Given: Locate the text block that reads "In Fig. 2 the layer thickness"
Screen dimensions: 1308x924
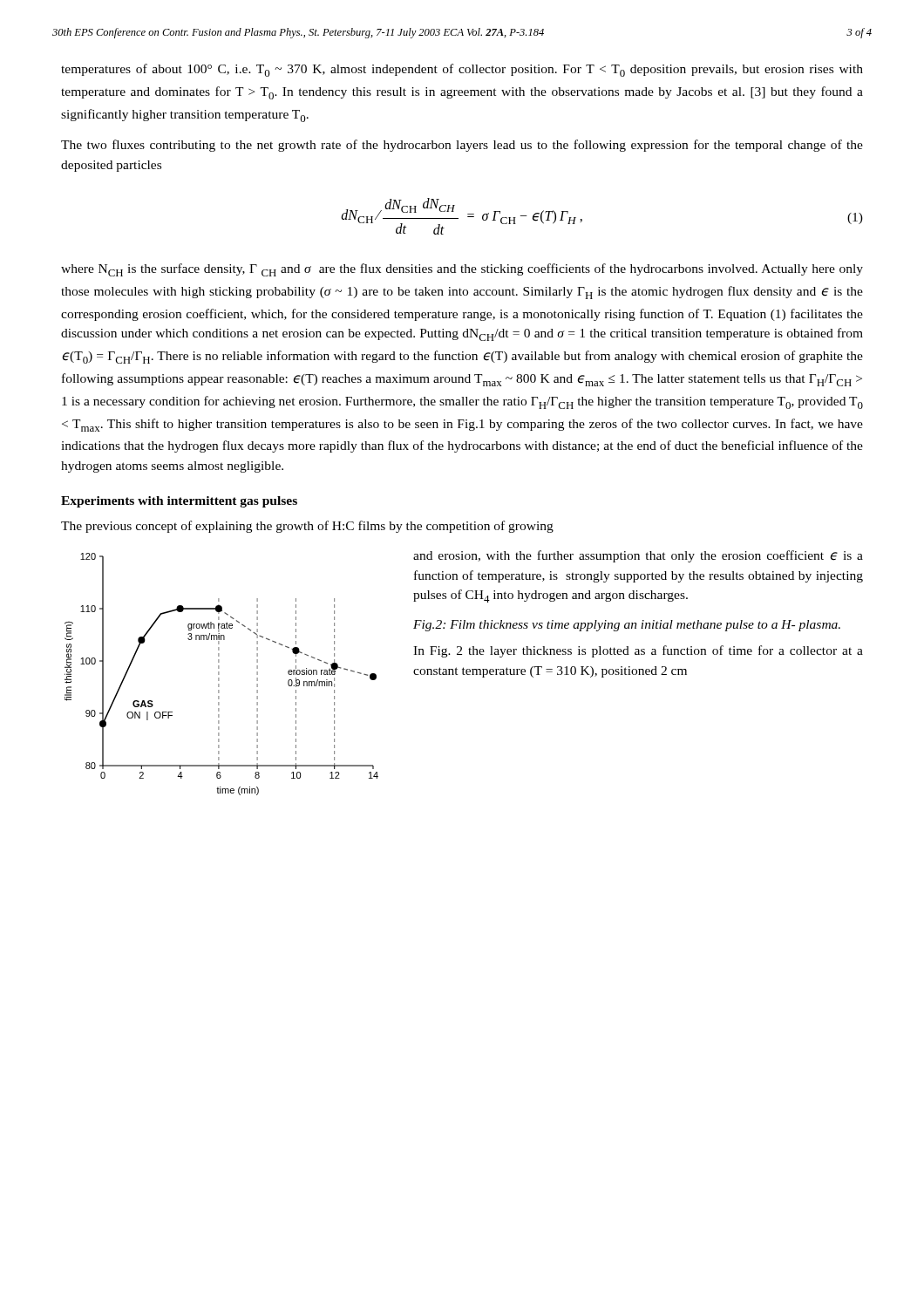Looking at the screenshot, I should click(638, 660).
